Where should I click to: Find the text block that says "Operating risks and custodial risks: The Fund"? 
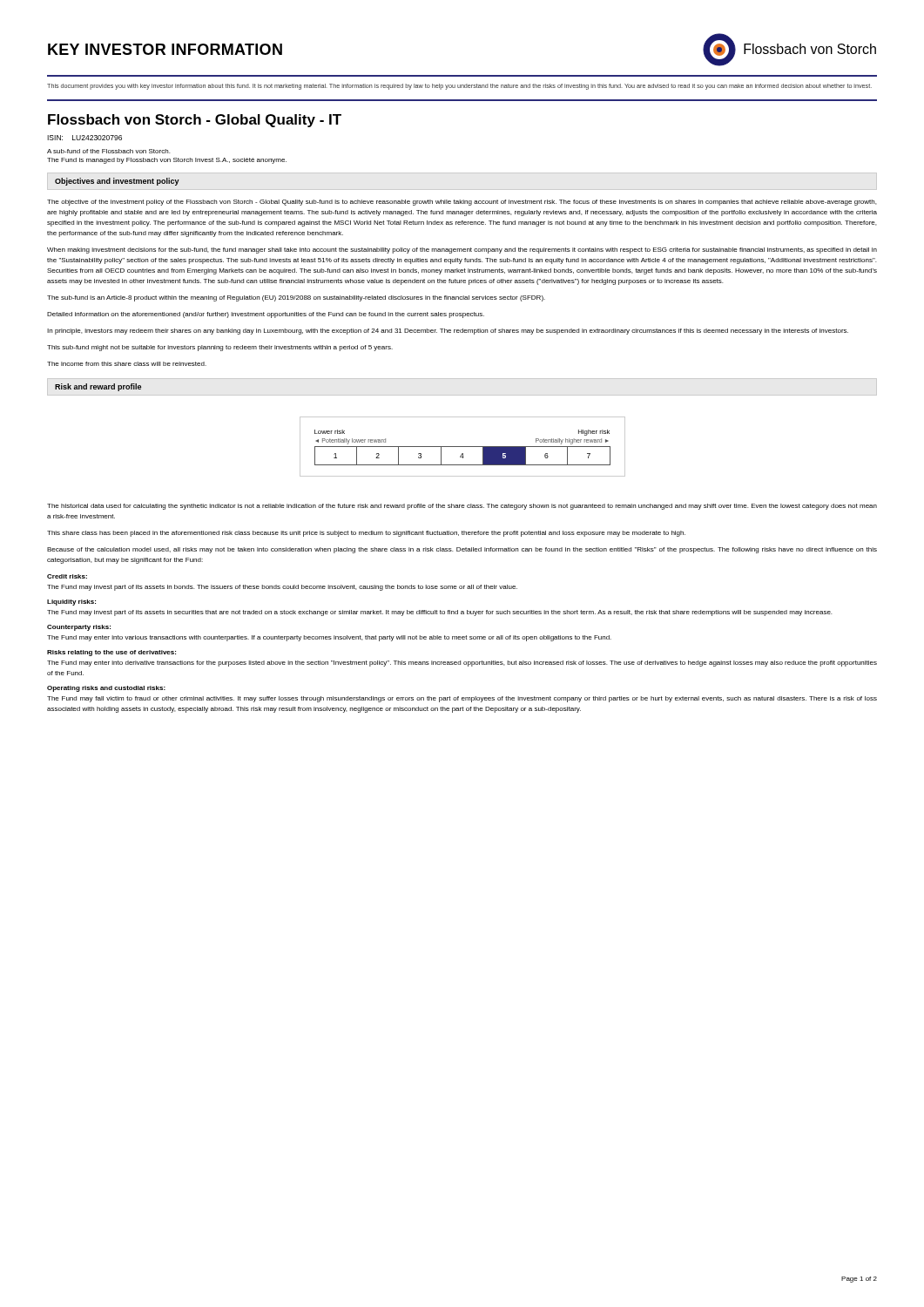click(x=462, y=699)
